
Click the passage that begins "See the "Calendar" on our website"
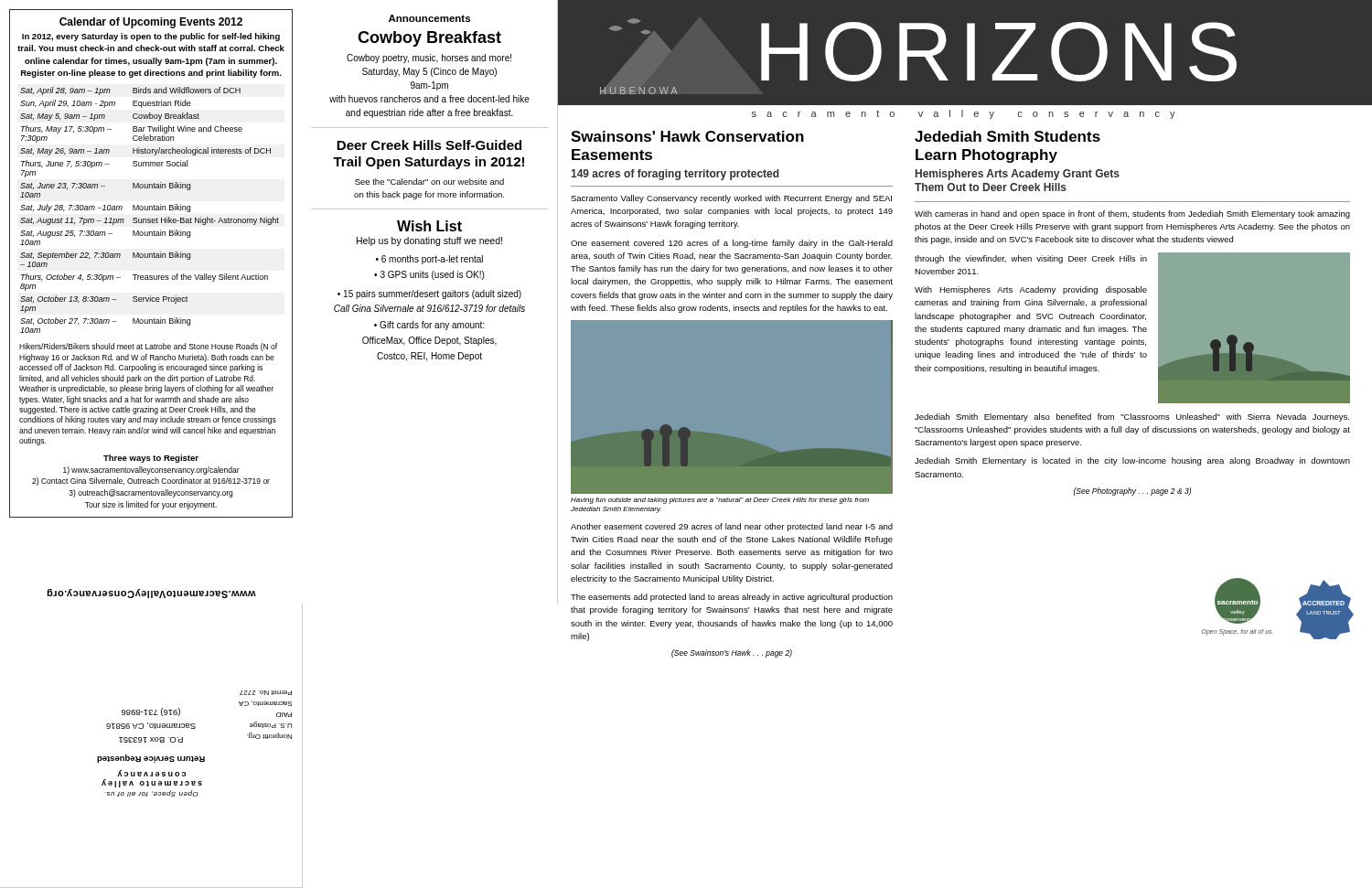[x=429, y=188]
